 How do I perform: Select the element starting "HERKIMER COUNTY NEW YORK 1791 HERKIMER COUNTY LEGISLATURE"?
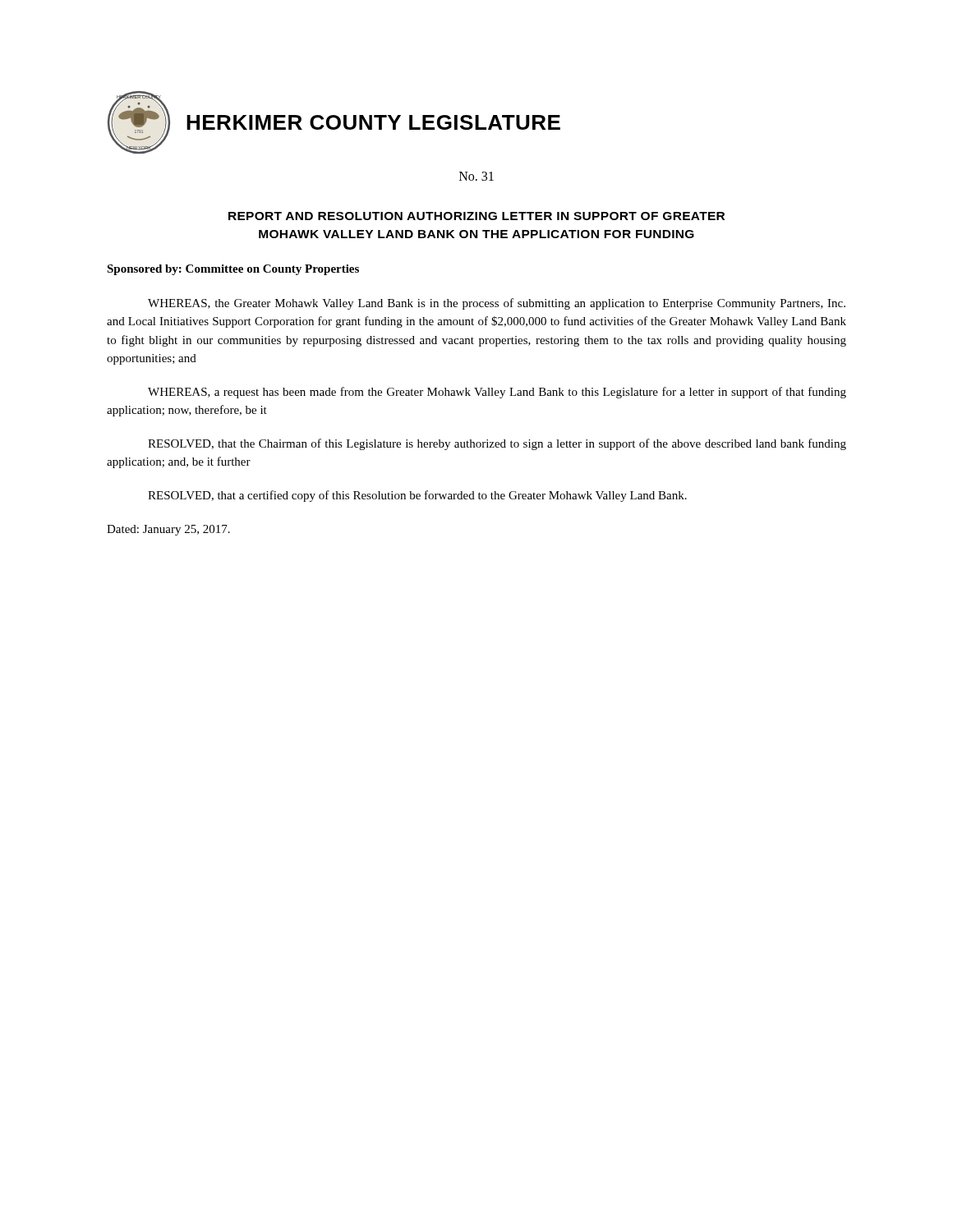[x=334, y=122]
